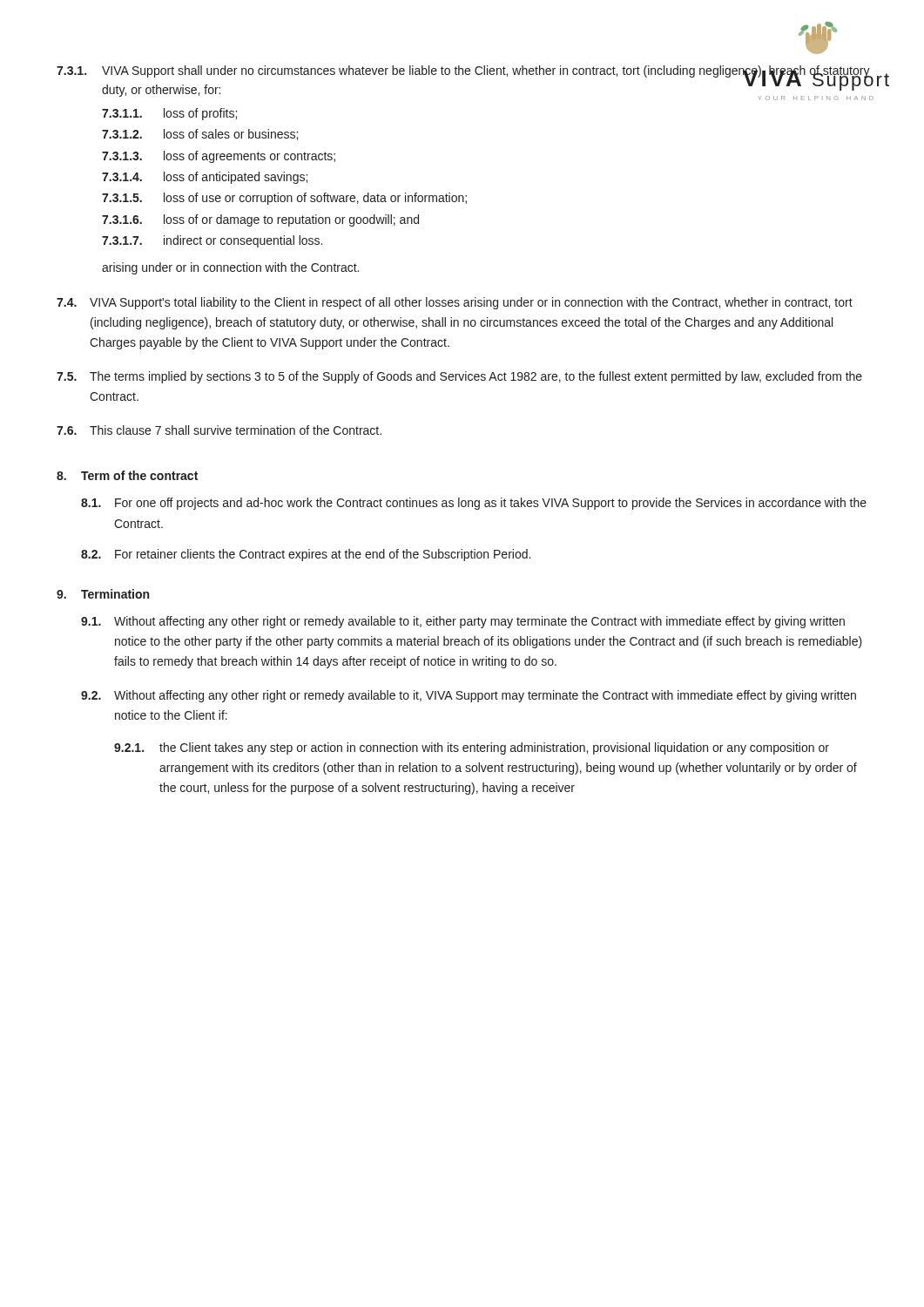924x1307 pixels.
Task: Click on the region starting "arising under or in connection with the Contract."
Action: (231, 267)
